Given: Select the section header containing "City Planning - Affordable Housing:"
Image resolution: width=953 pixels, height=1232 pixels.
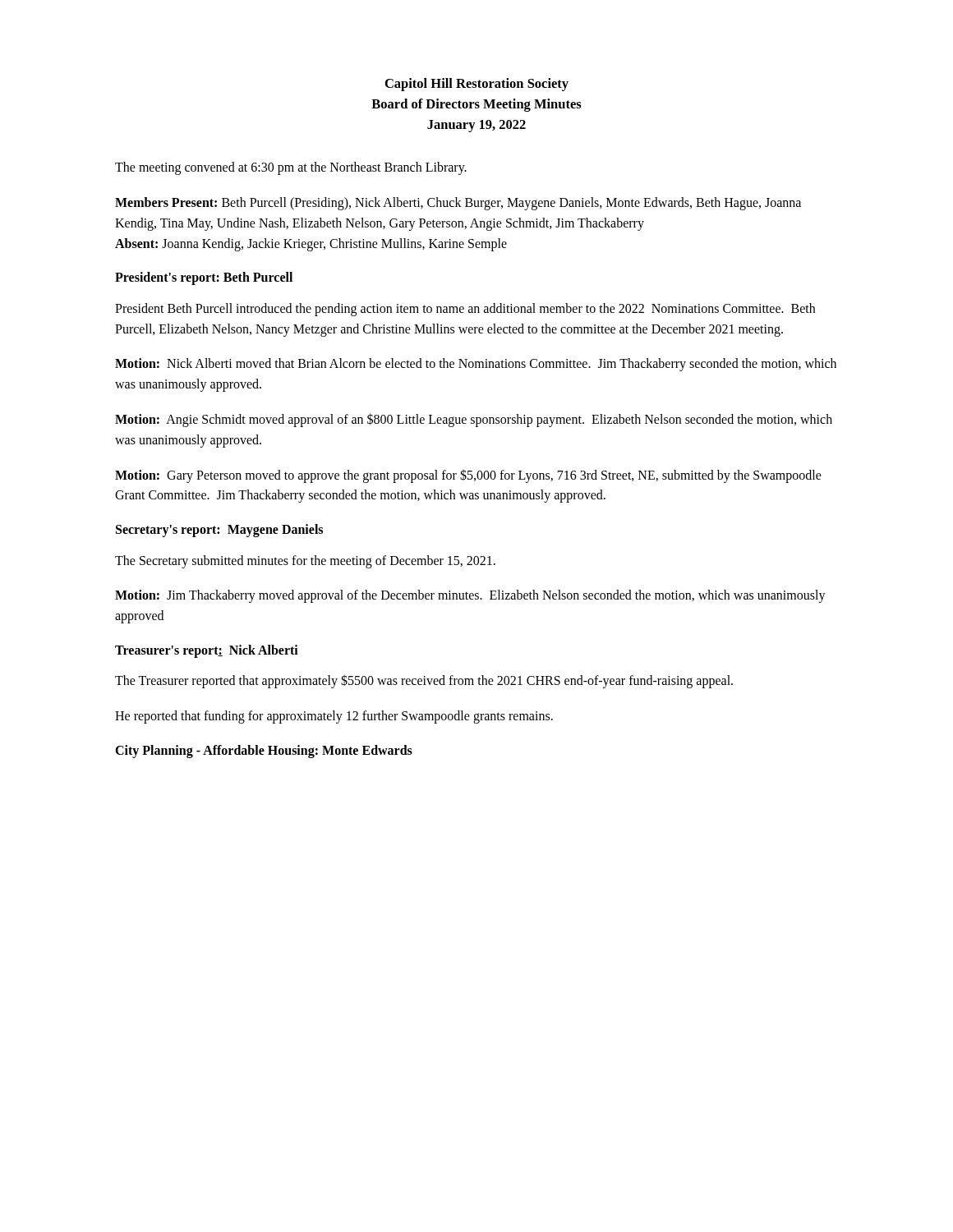Looking at the screenshot, I should click(x=264, y=750).
